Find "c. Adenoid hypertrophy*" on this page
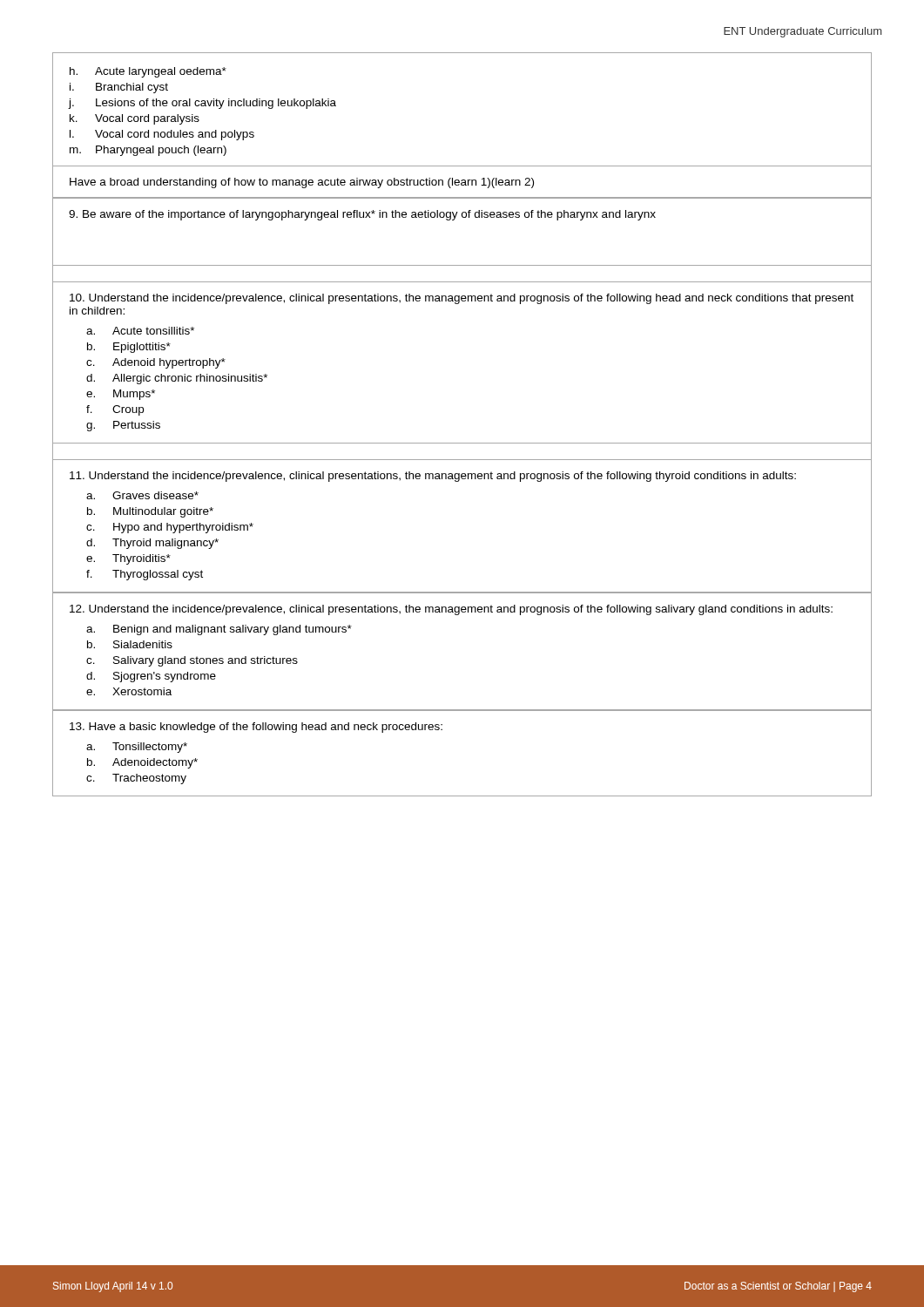 (x=156, y=362)
